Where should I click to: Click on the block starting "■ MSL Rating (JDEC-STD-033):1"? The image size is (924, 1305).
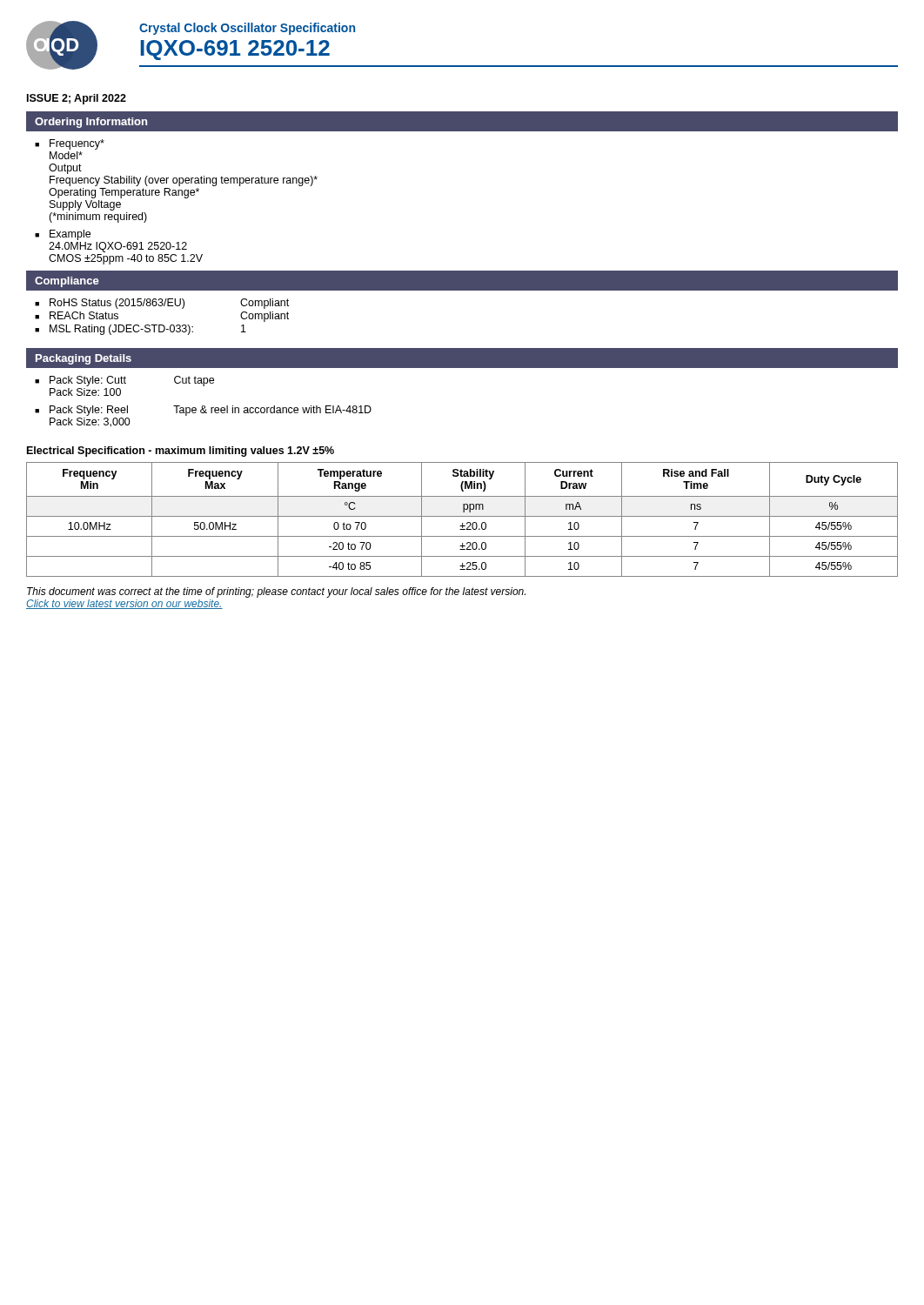point(141,330)
